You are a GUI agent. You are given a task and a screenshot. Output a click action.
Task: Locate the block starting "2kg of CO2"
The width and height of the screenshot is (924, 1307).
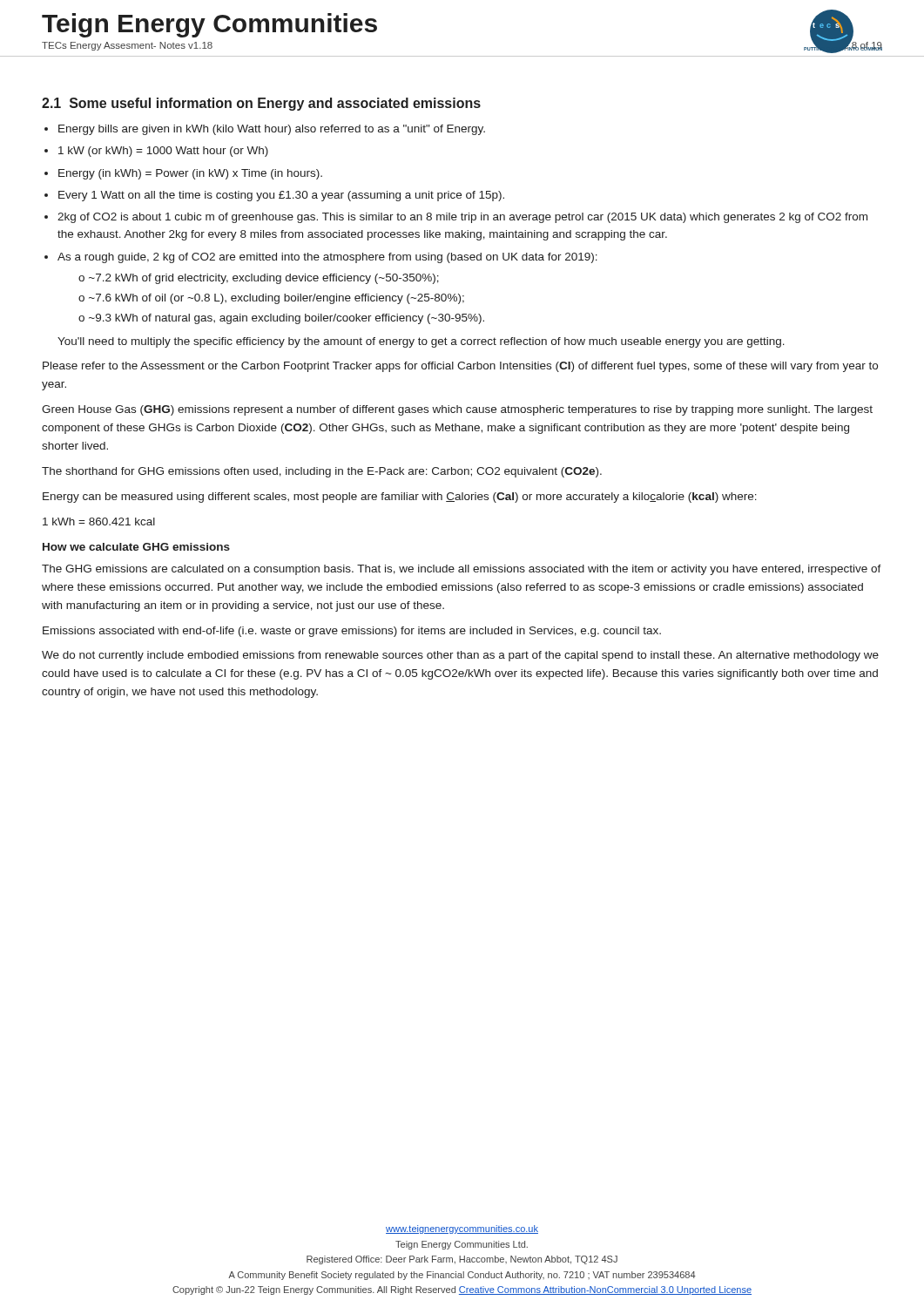470,226
